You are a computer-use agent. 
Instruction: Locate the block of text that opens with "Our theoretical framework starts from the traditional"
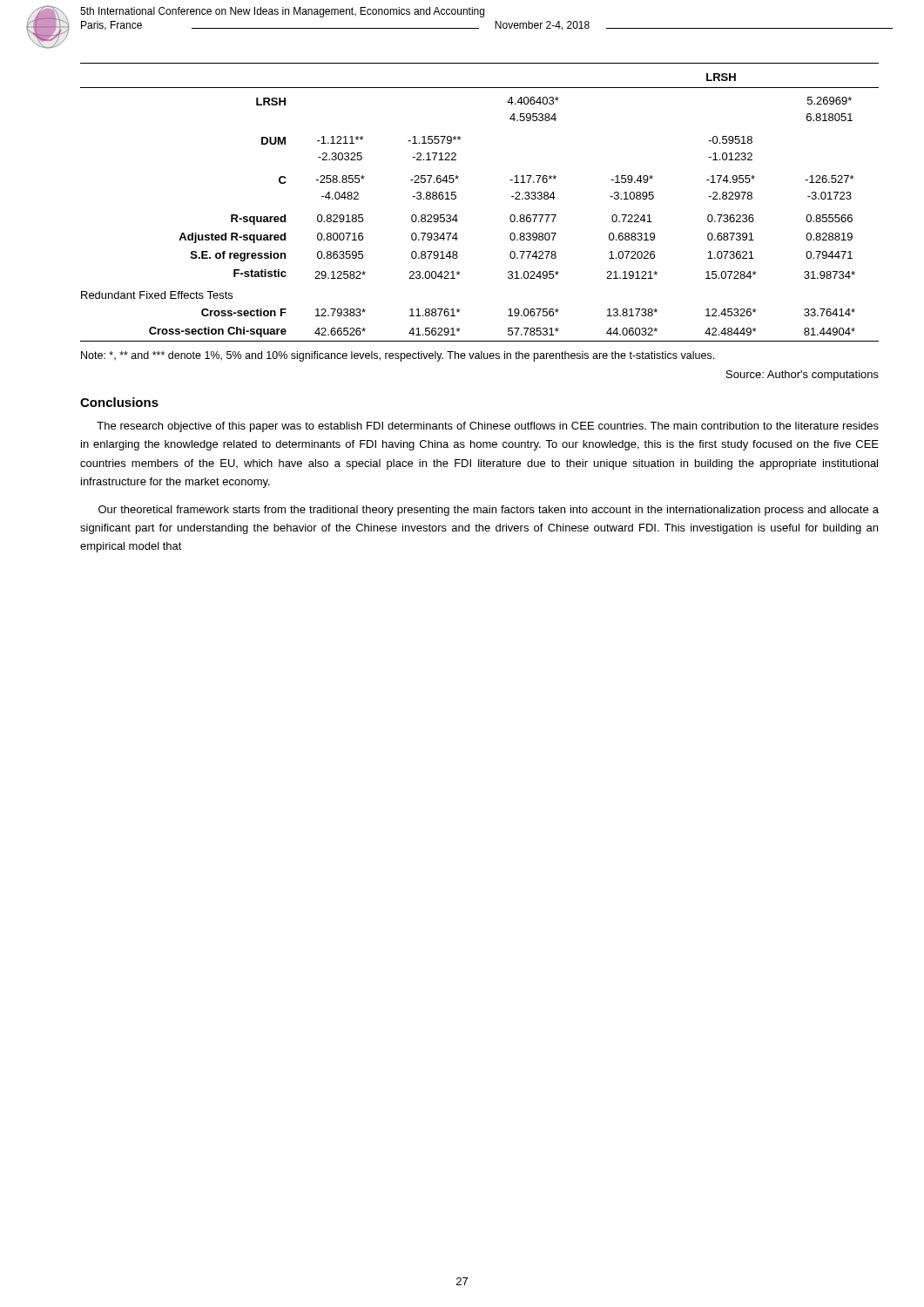[479, 528]
